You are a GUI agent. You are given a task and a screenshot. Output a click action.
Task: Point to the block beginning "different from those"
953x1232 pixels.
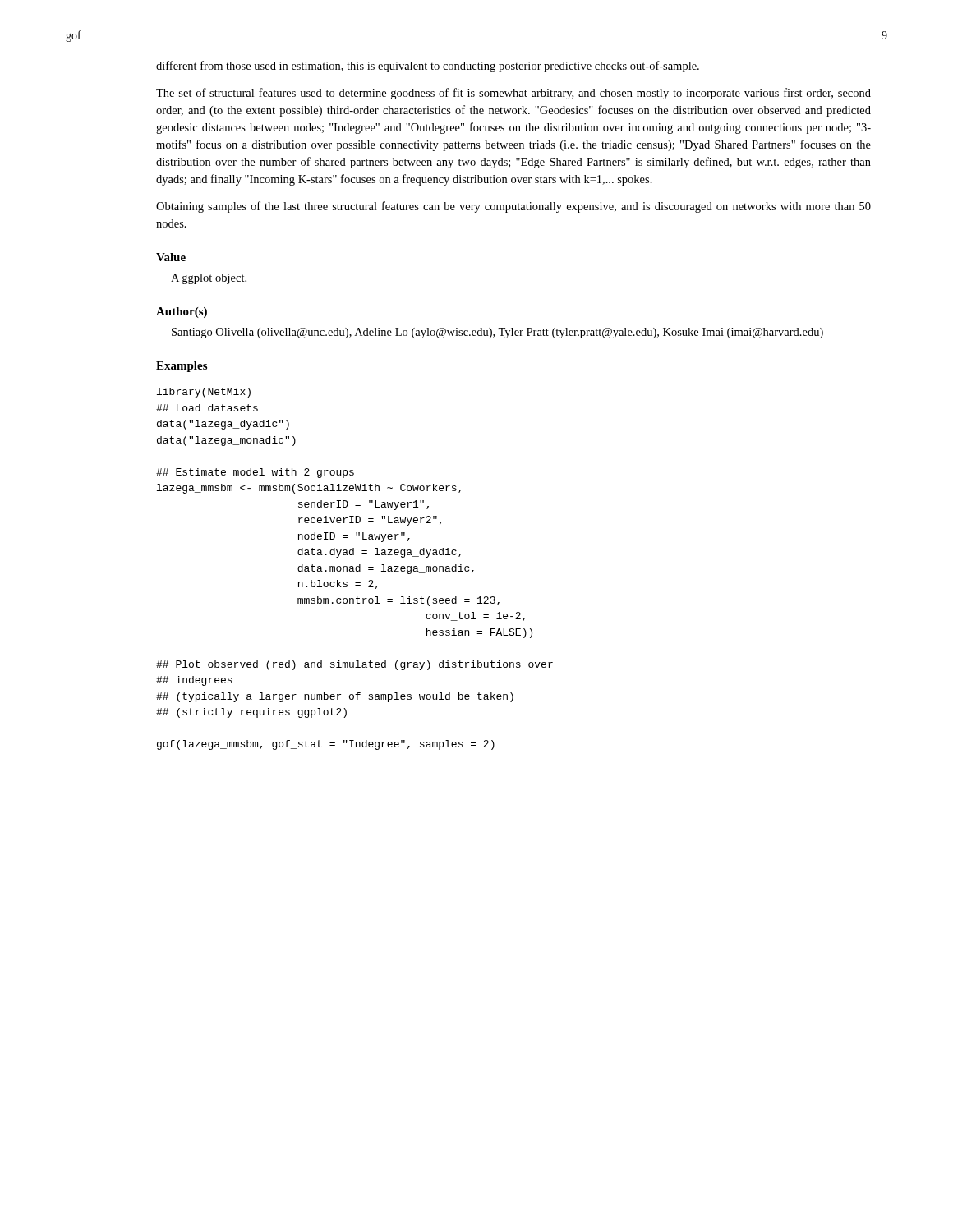click(x=428, y=66)
